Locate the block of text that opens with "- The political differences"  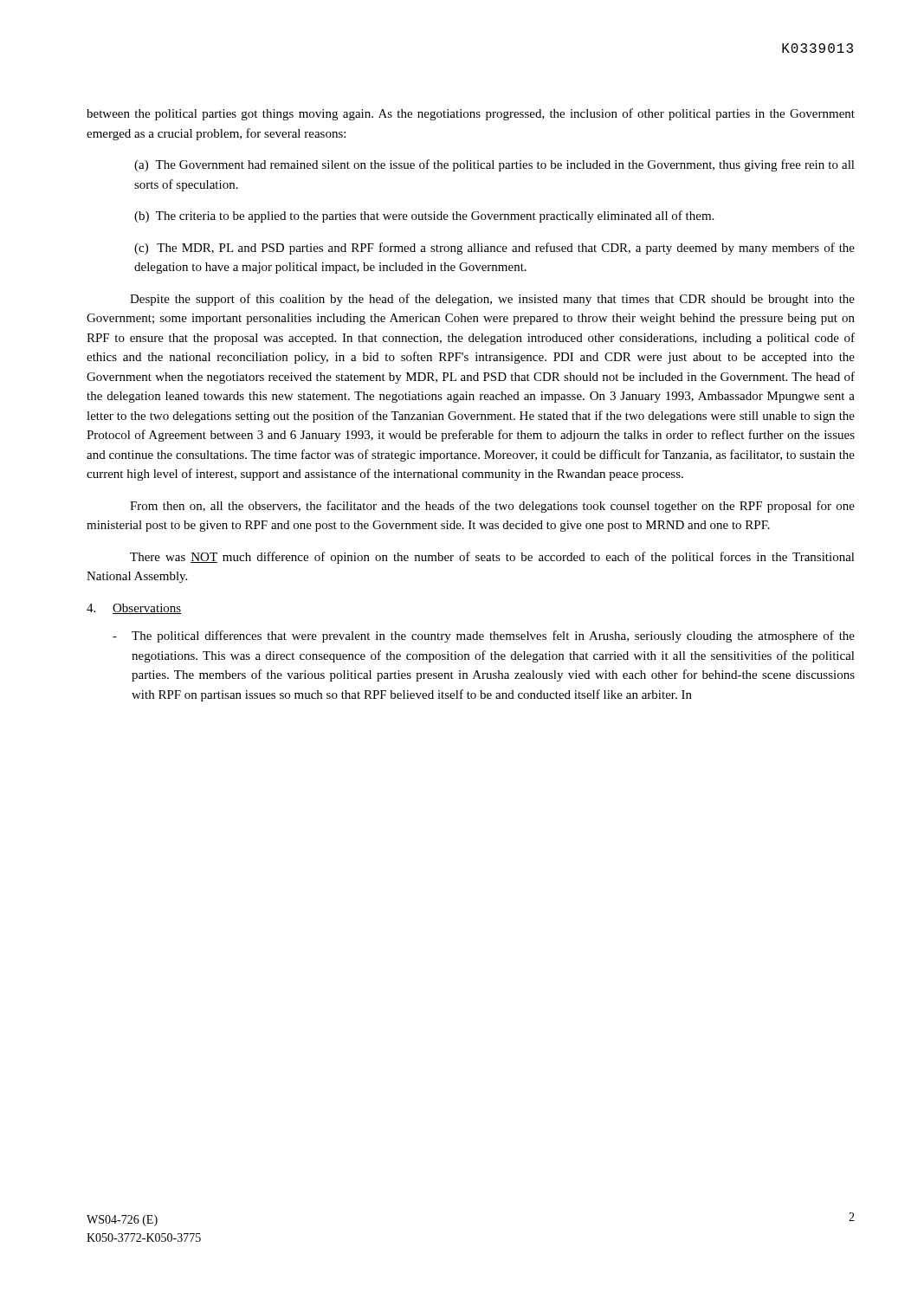(484, 665)
